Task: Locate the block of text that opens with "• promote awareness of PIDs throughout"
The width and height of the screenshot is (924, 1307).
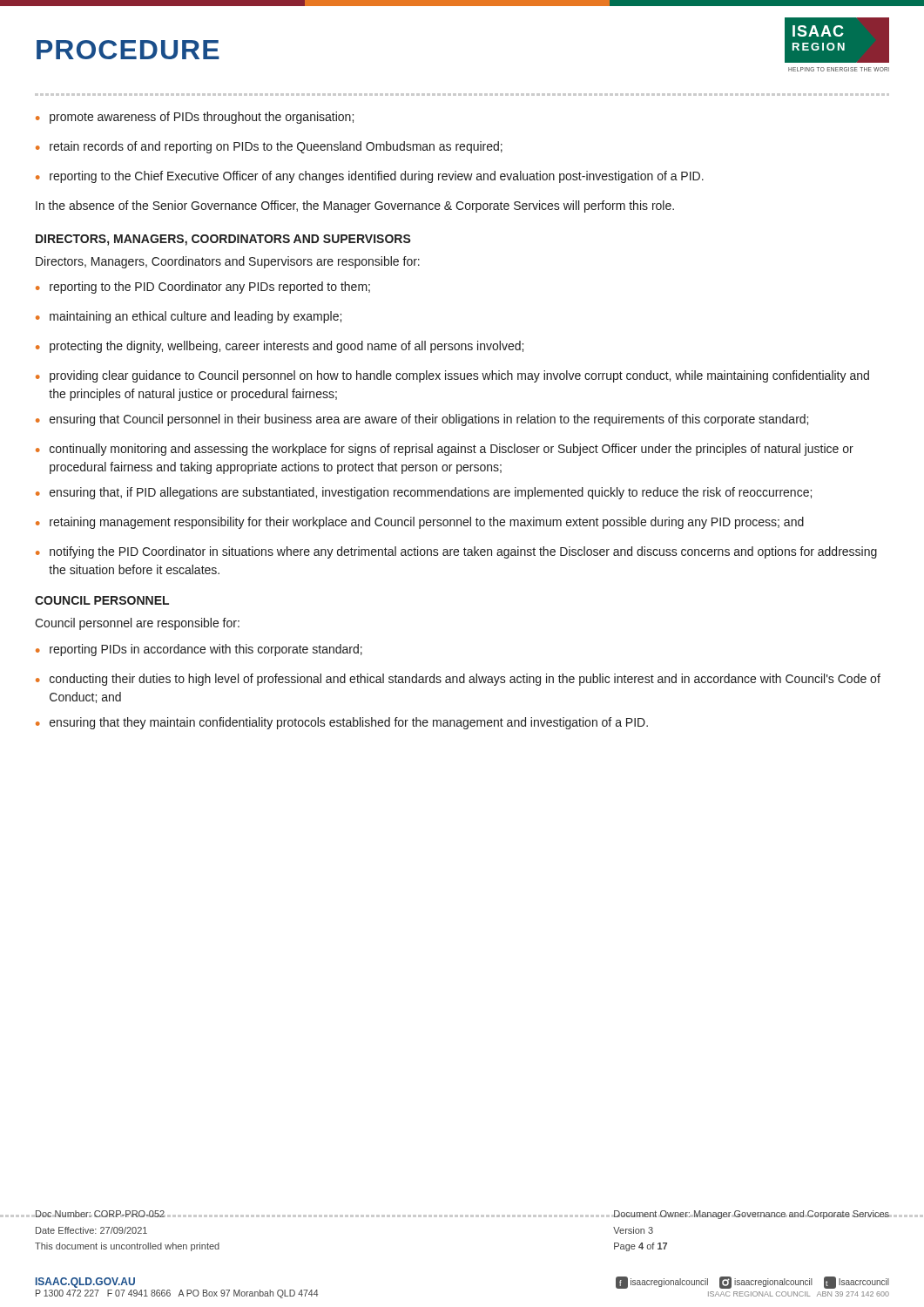Action: [x=195, y=118]
